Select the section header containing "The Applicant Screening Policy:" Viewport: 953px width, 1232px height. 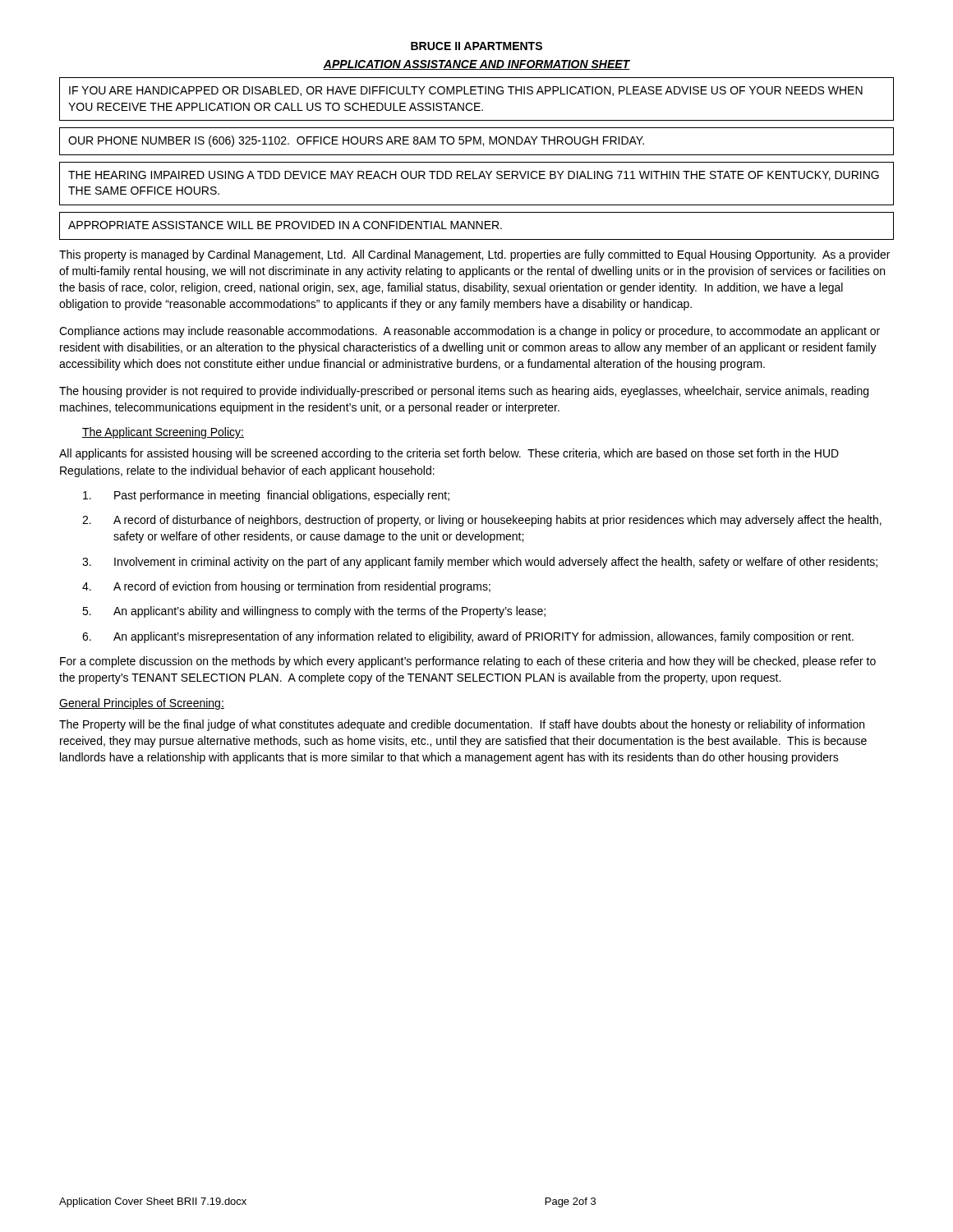[x=163, y=432]
